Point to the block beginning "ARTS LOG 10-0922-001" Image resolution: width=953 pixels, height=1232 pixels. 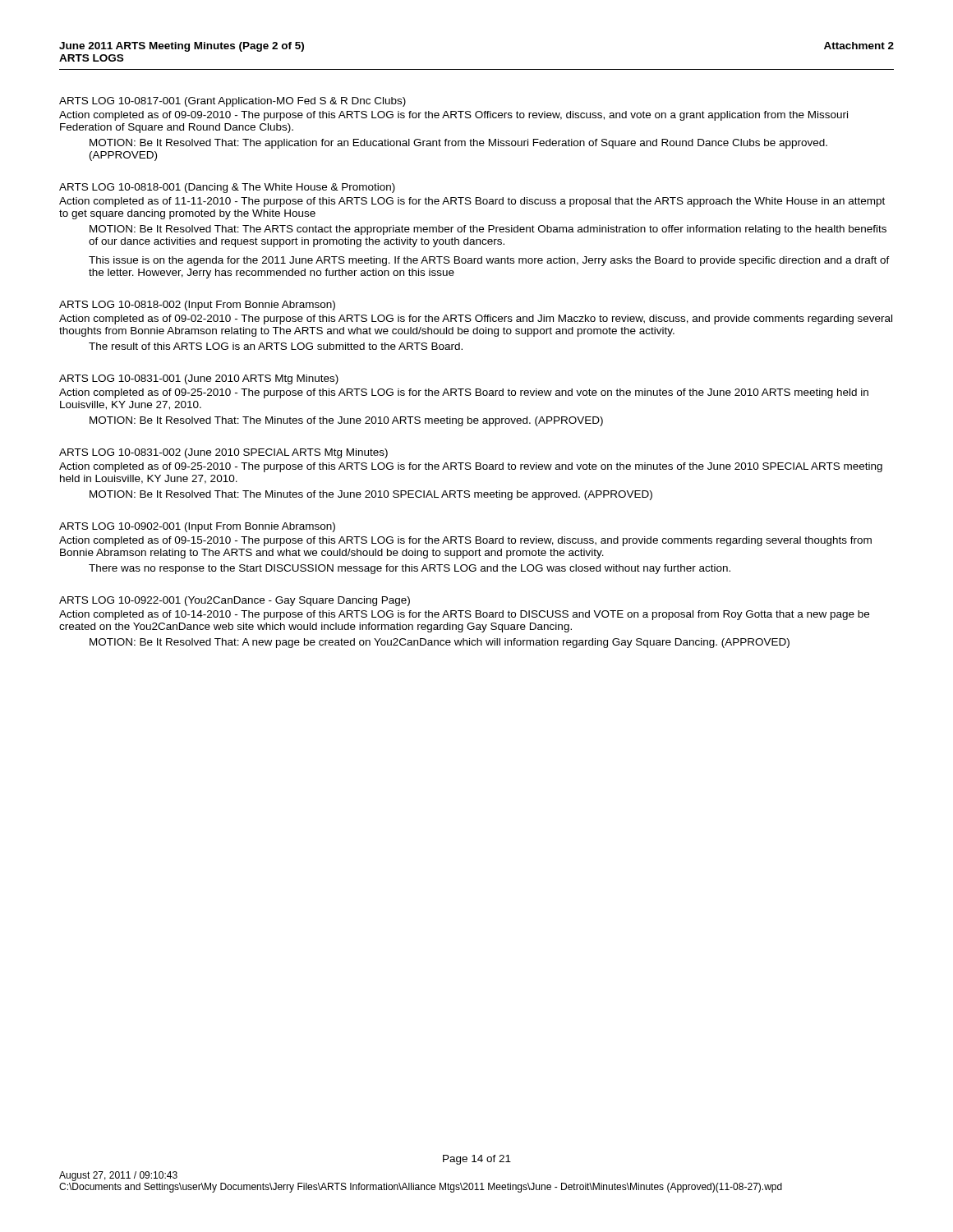(x=476, y=621)
